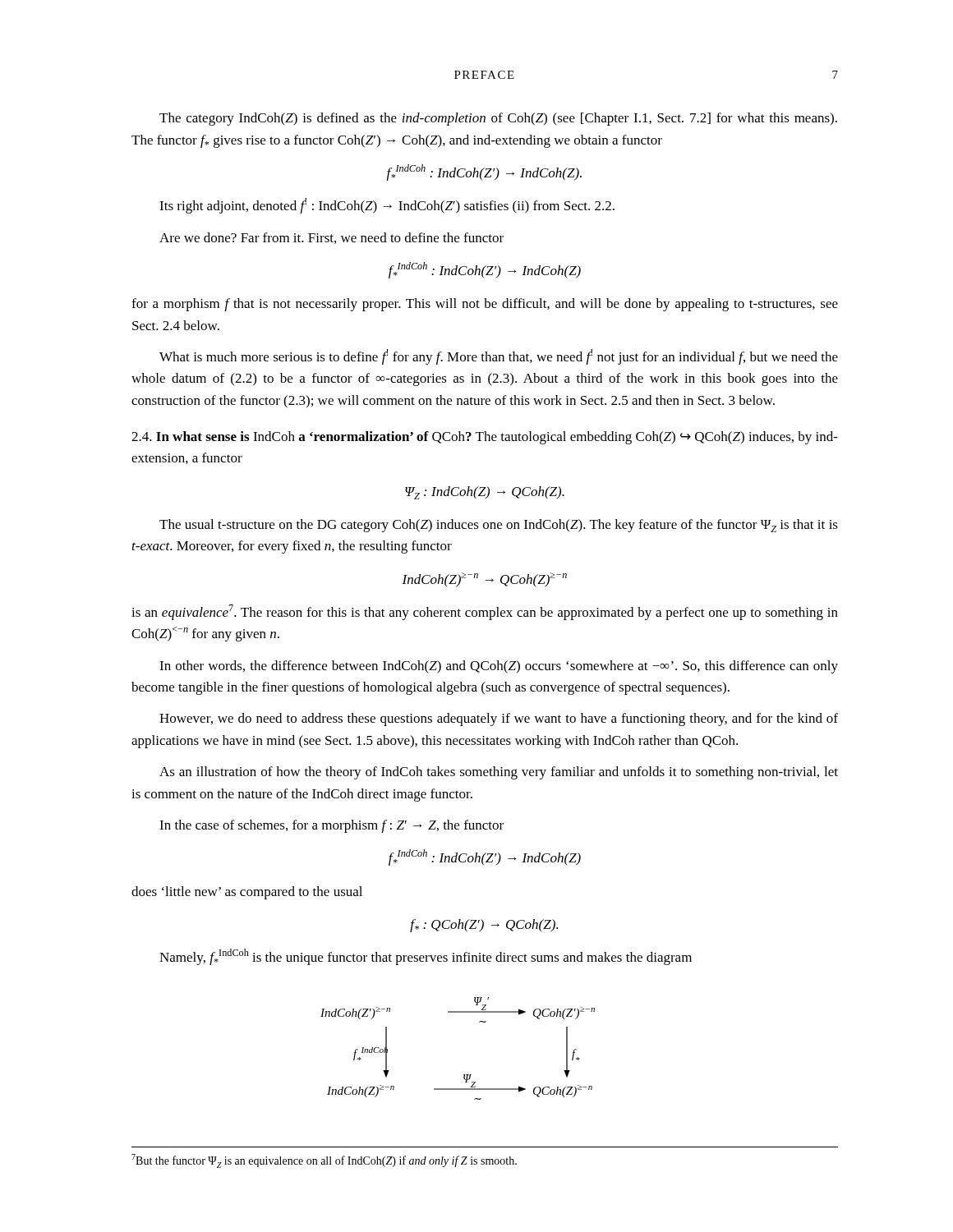Viewport: 953px width, 1232px height.
Task: Locate the text starting "What is much more"
Action: 485,377
